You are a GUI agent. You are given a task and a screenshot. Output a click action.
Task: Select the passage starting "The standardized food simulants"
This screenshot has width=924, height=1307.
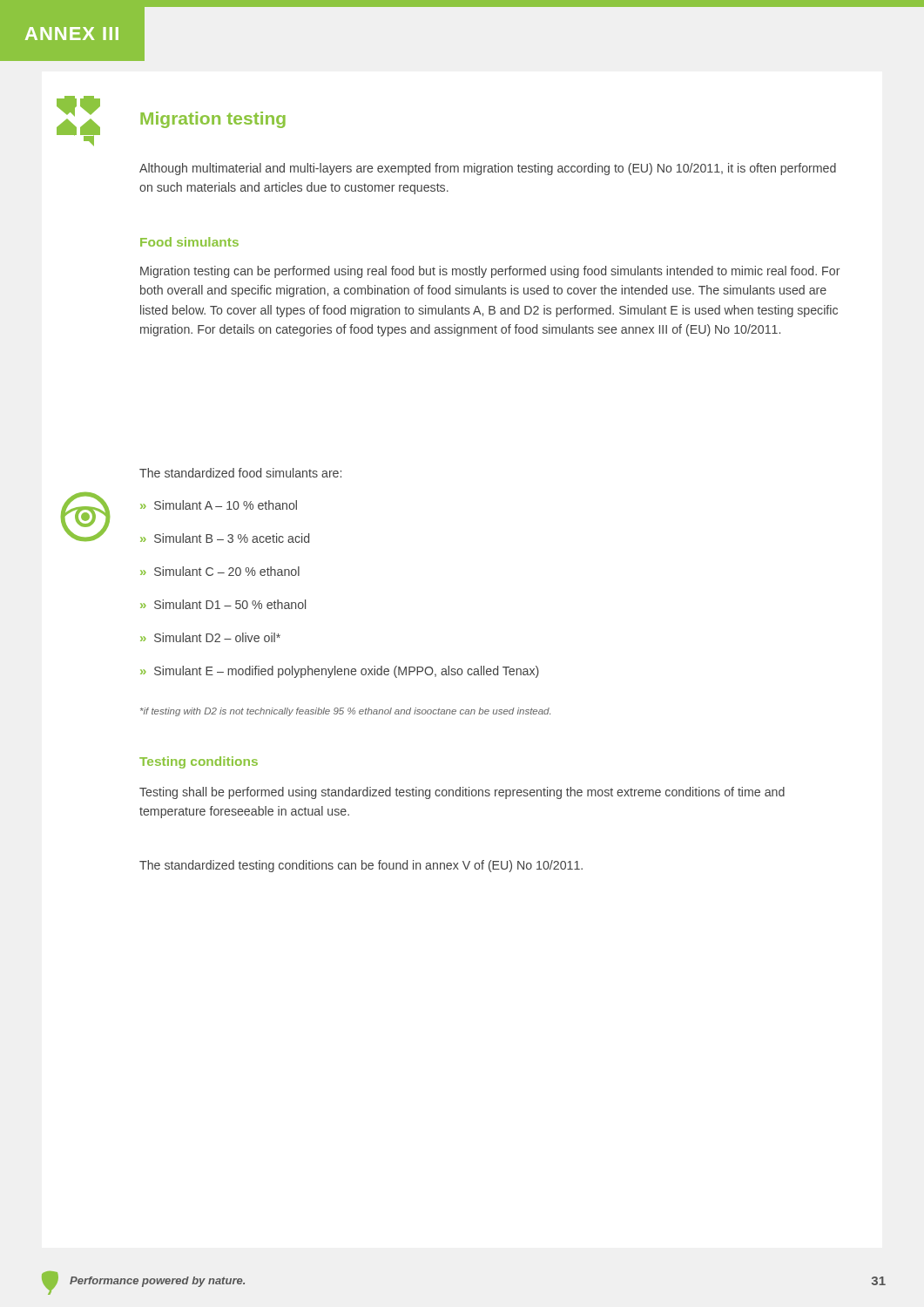241,473
